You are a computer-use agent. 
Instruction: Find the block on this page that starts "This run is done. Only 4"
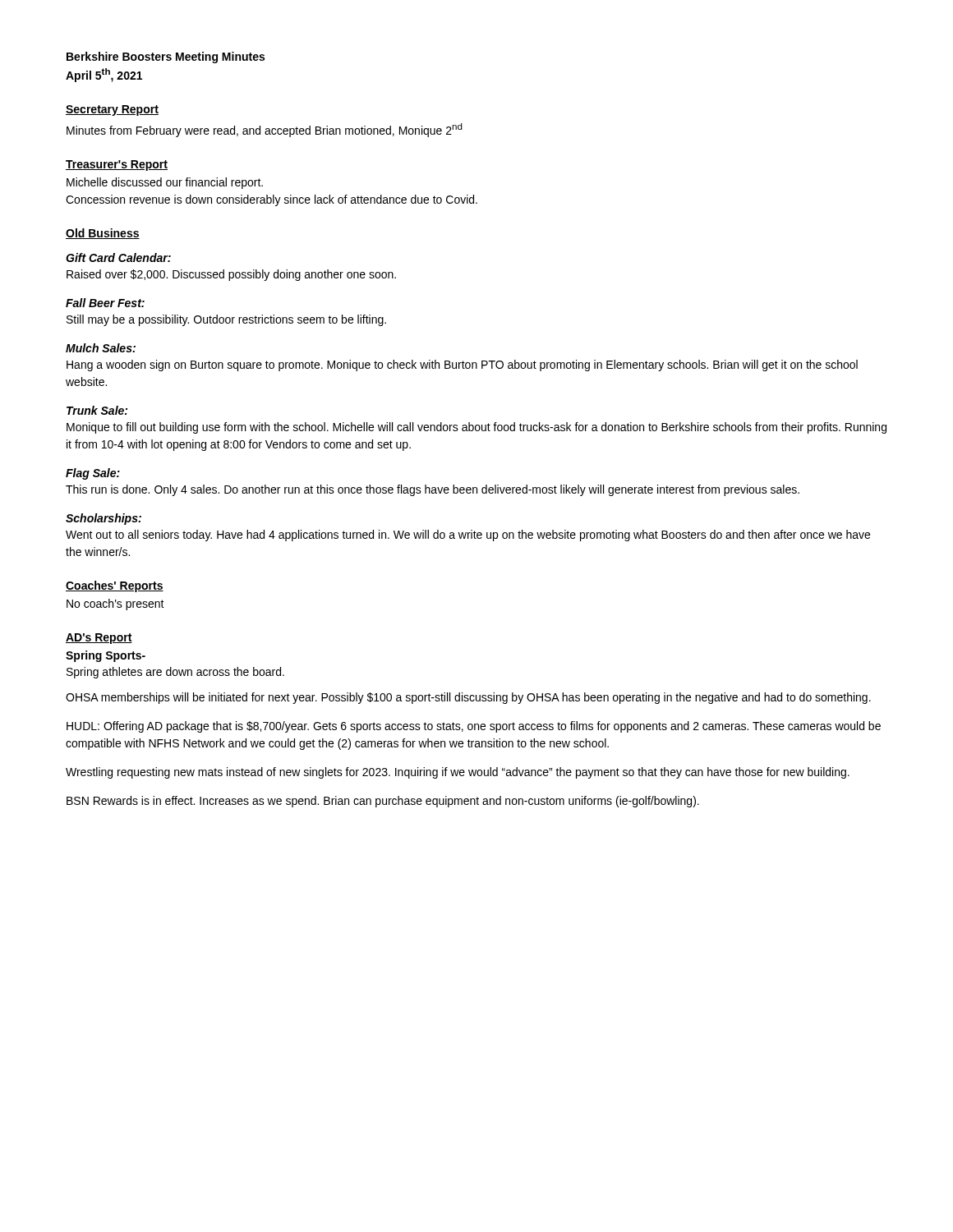(x=433, y=489)
